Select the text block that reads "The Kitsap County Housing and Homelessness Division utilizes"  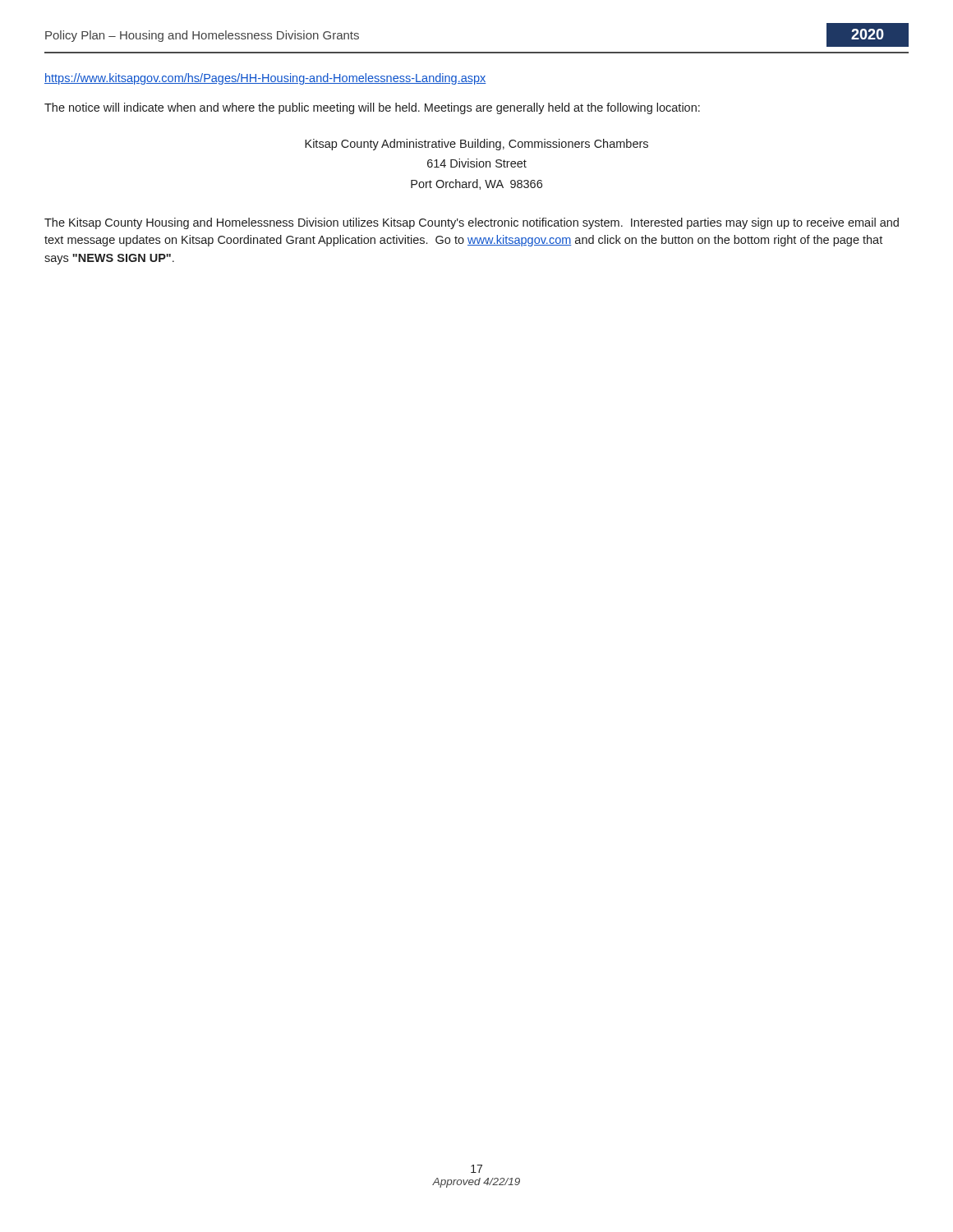click(472, 240)
